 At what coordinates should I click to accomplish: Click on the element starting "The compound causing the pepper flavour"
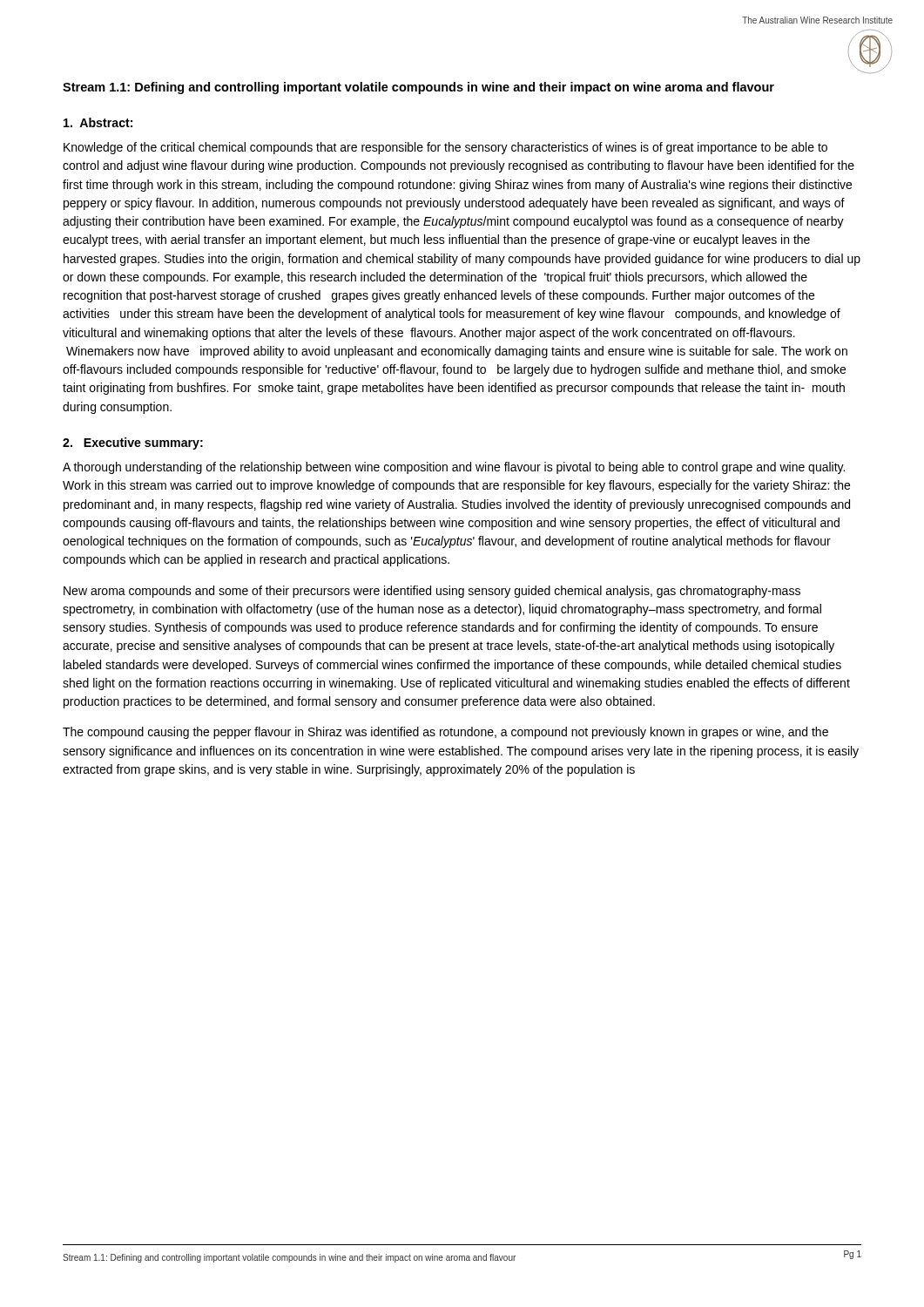461,751
